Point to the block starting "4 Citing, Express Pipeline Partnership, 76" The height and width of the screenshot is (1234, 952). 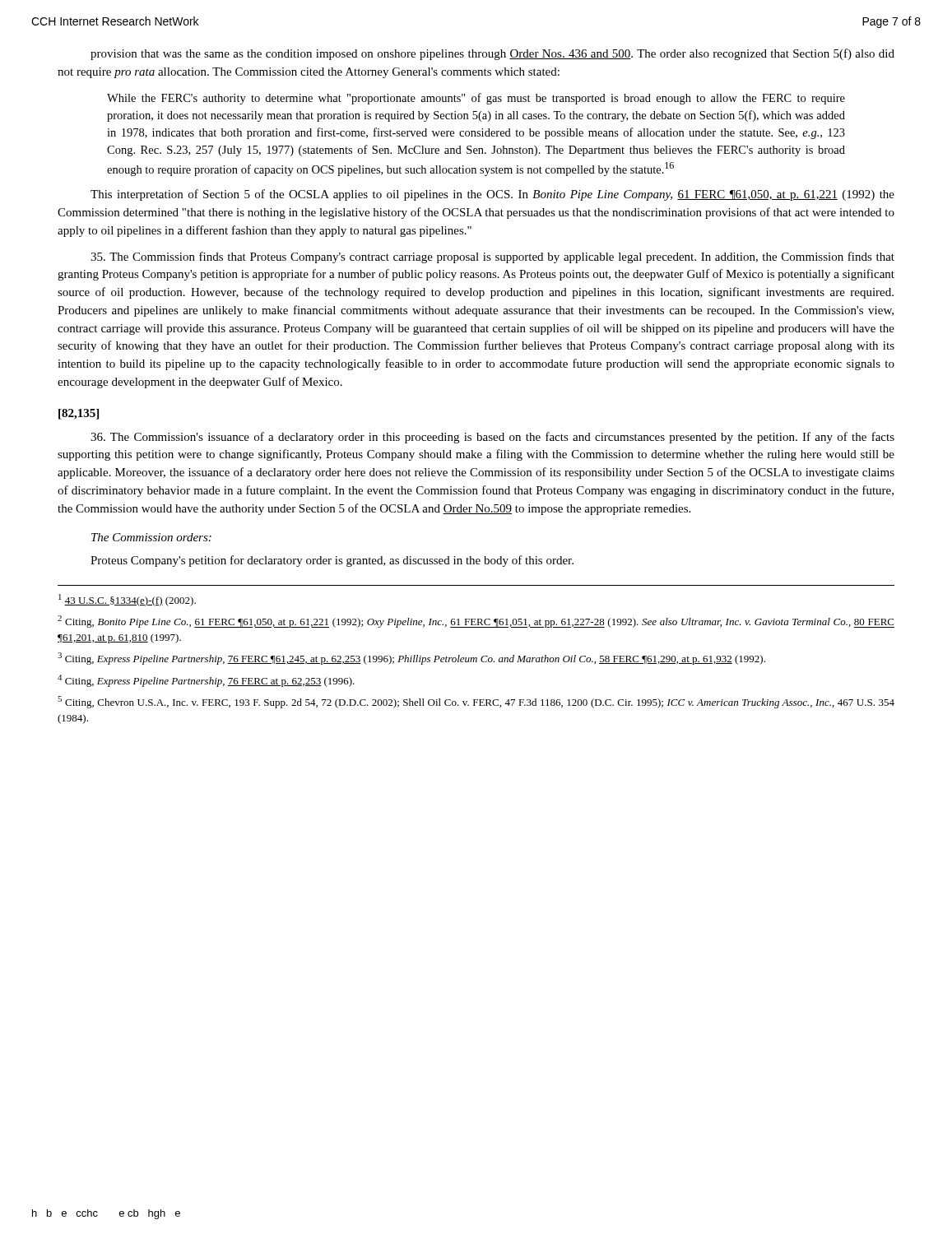pyautogui.click(x=206, y=679)
